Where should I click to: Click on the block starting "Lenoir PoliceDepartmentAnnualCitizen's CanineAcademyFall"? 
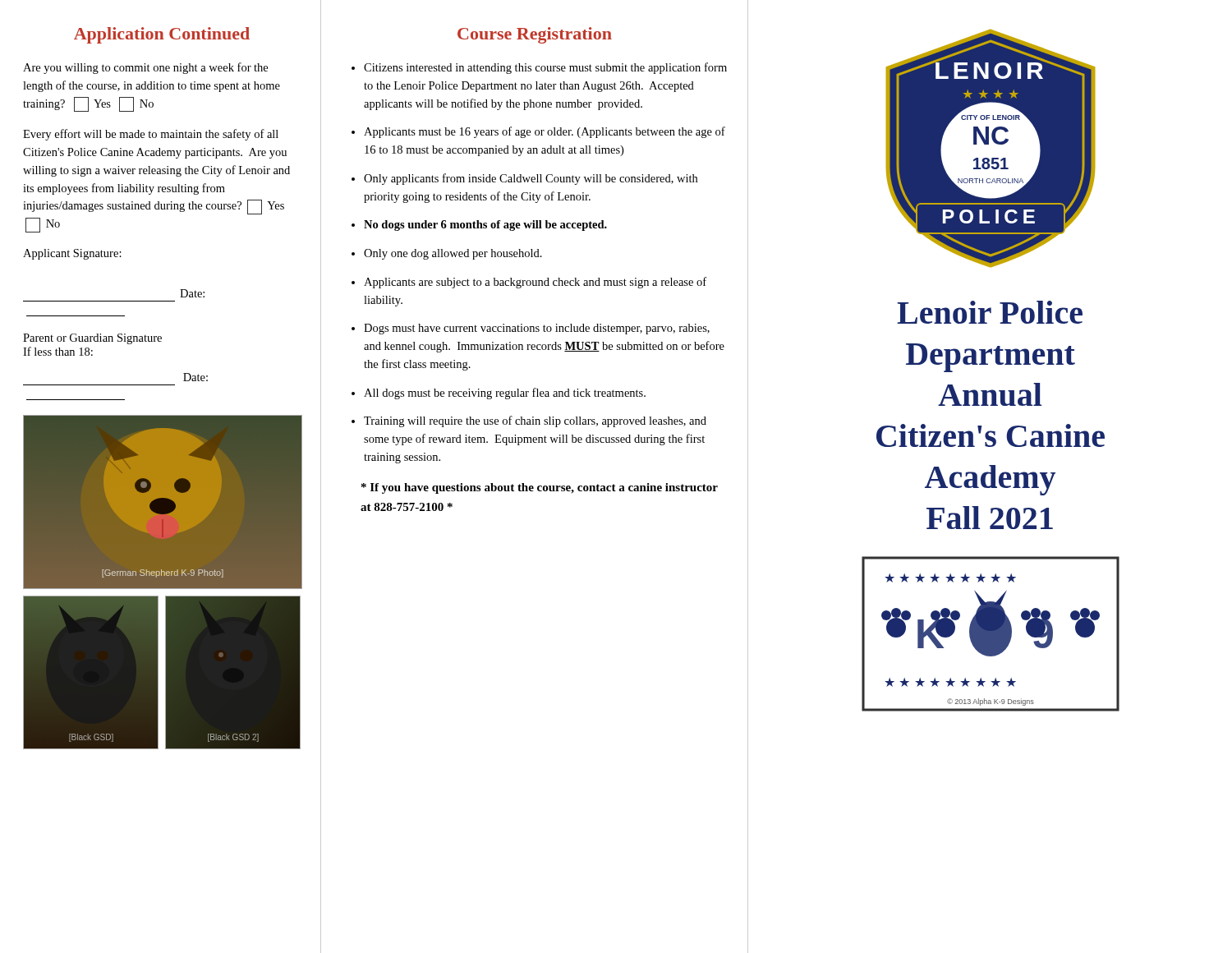tap(990, 415)
